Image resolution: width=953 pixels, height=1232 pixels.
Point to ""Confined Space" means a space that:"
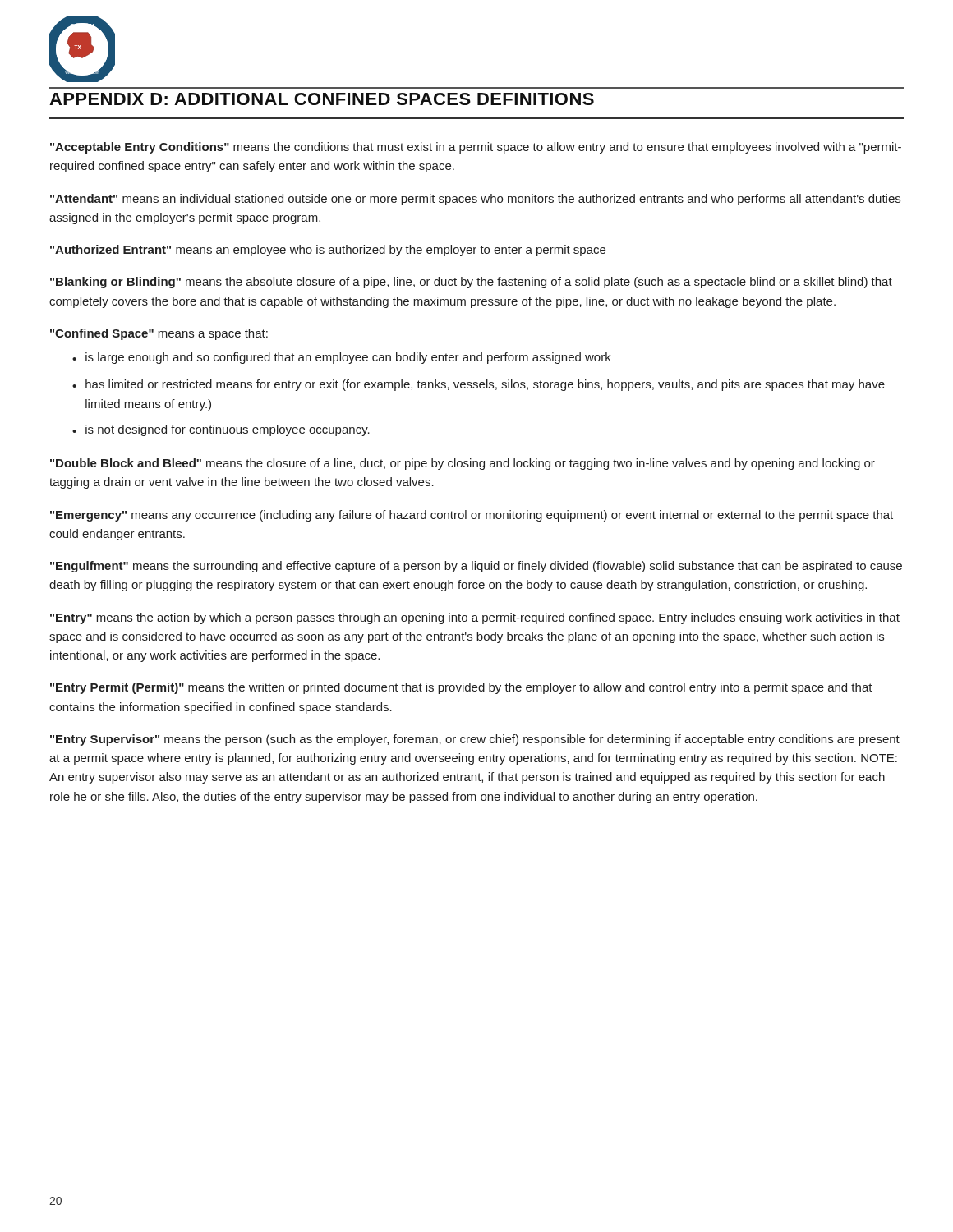[x=159, y=333]
